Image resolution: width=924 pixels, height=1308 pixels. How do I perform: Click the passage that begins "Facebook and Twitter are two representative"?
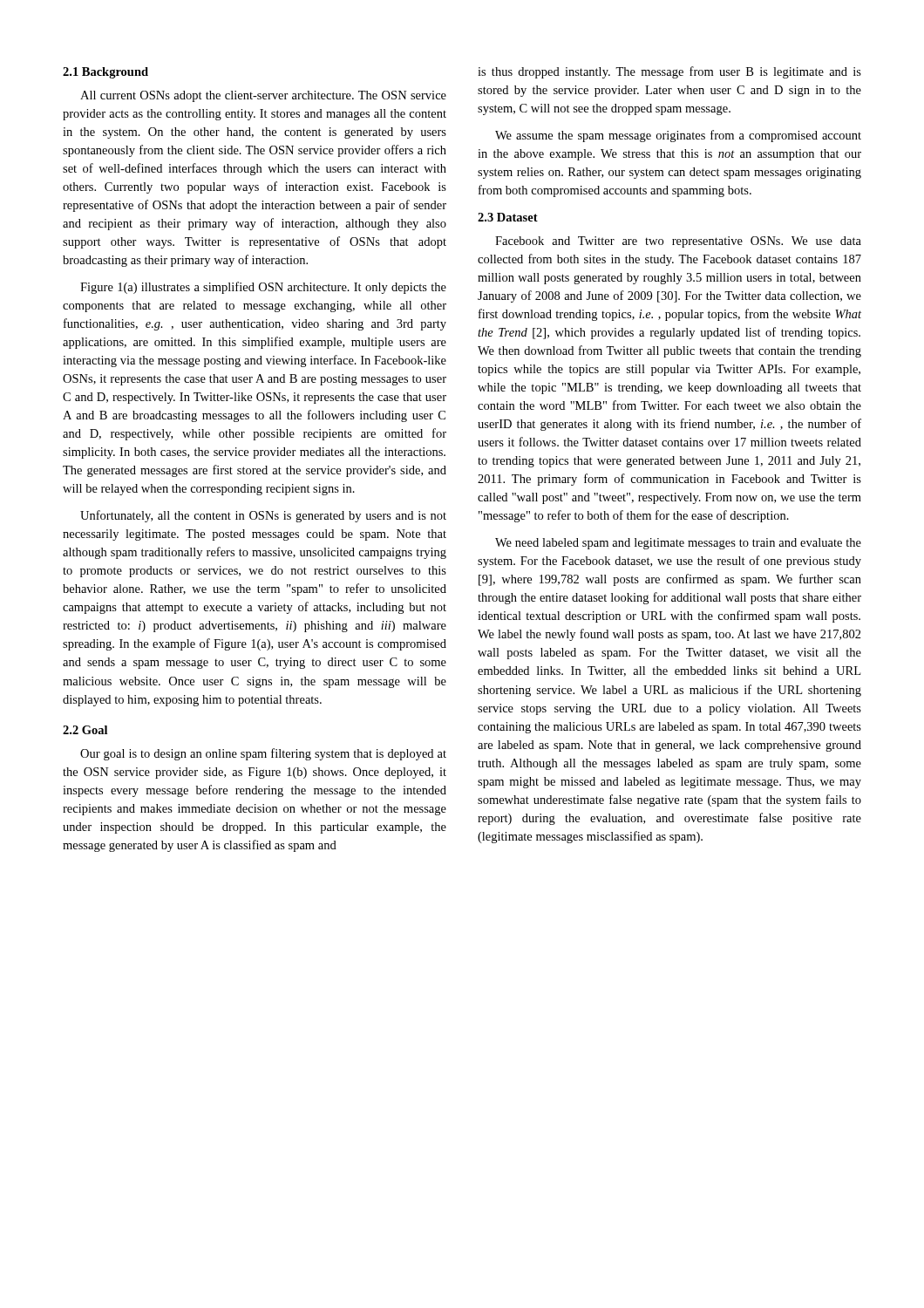(x=669, y=539)
